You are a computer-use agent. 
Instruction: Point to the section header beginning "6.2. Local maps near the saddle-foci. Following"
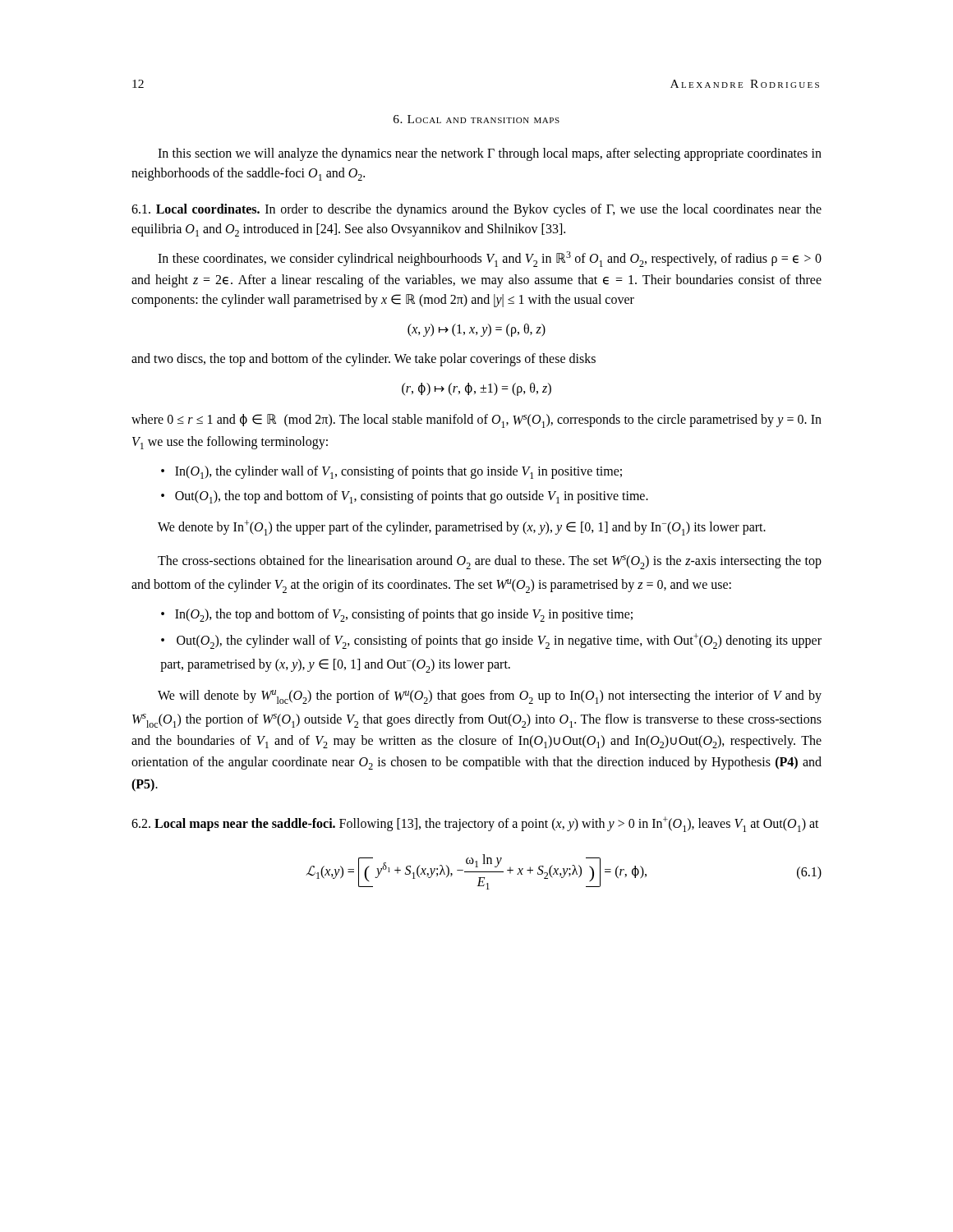coord(476,824)
